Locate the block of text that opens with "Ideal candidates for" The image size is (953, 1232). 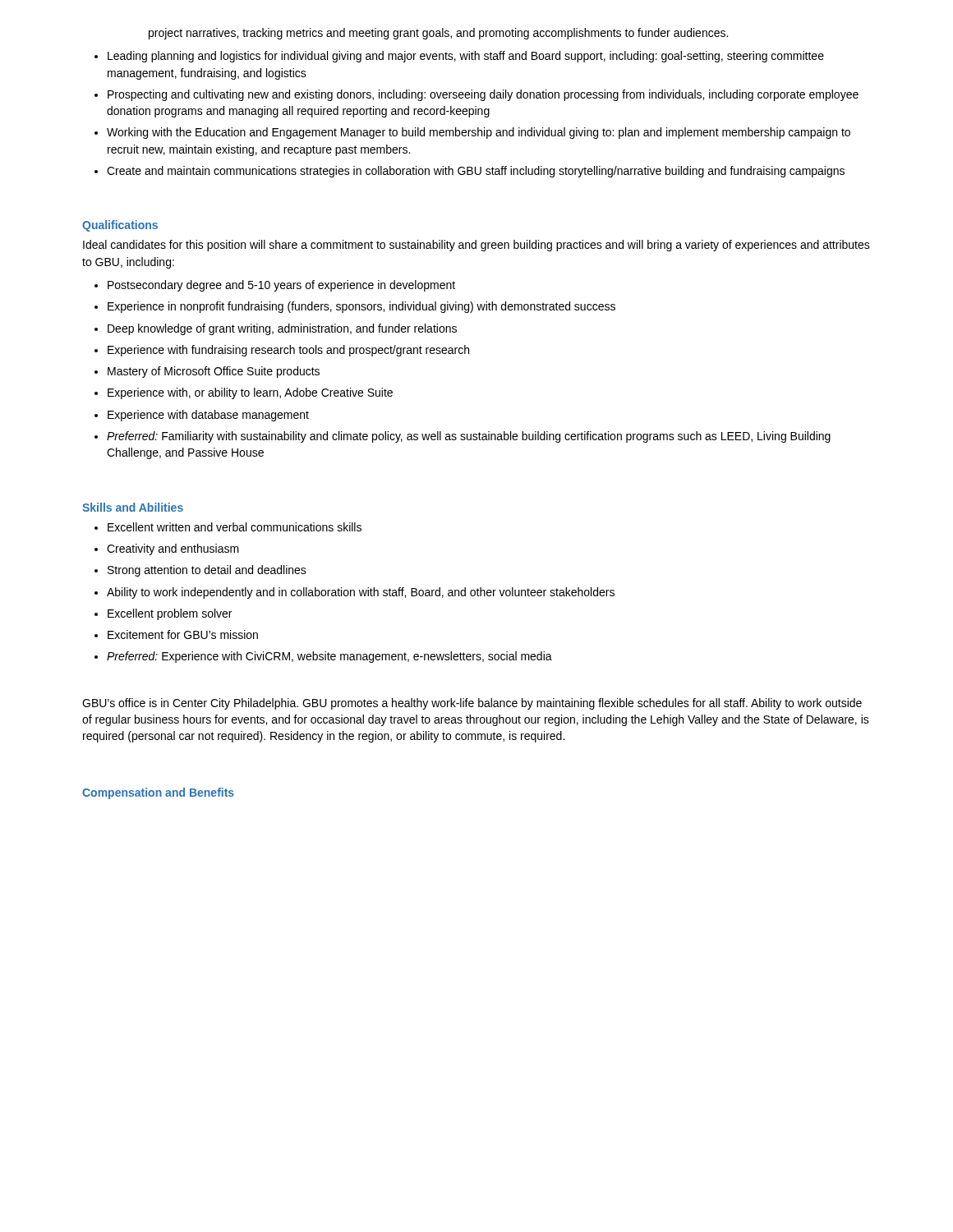(476, 253)
